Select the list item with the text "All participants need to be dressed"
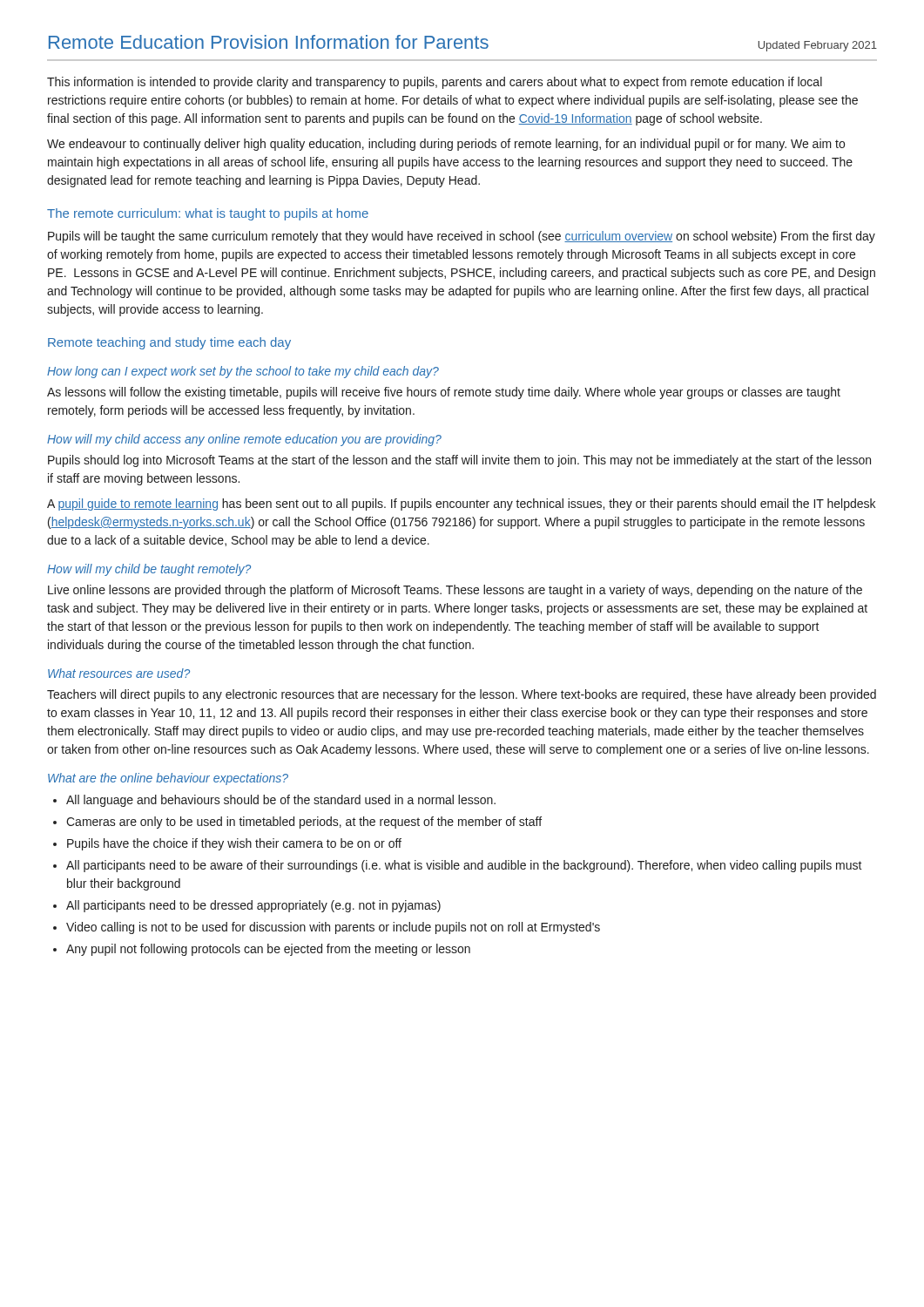 point(254,905)
